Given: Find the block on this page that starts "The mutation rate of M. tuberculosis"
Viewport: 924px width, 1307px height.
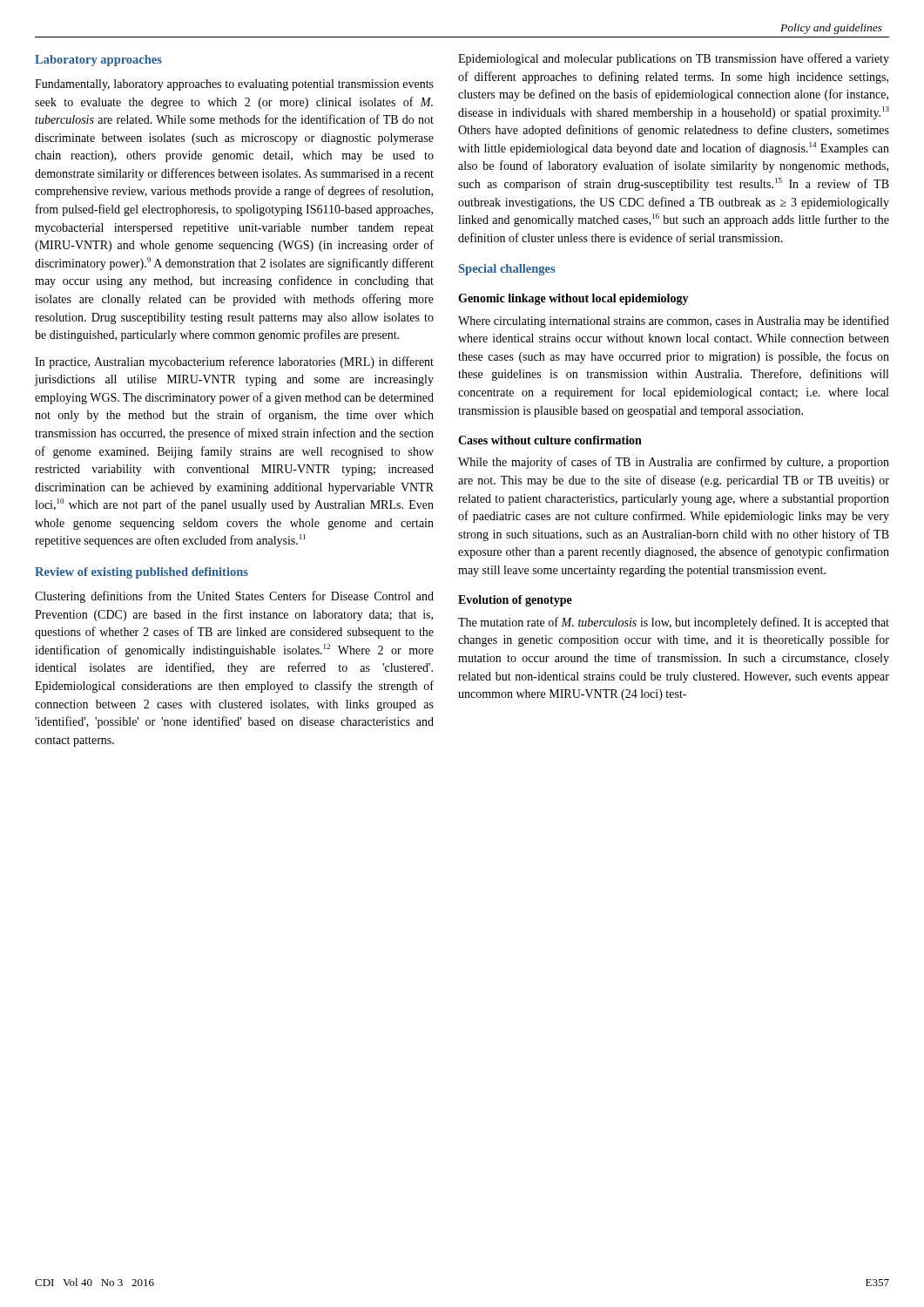Looking at the screenshot, I should (674, 658).
